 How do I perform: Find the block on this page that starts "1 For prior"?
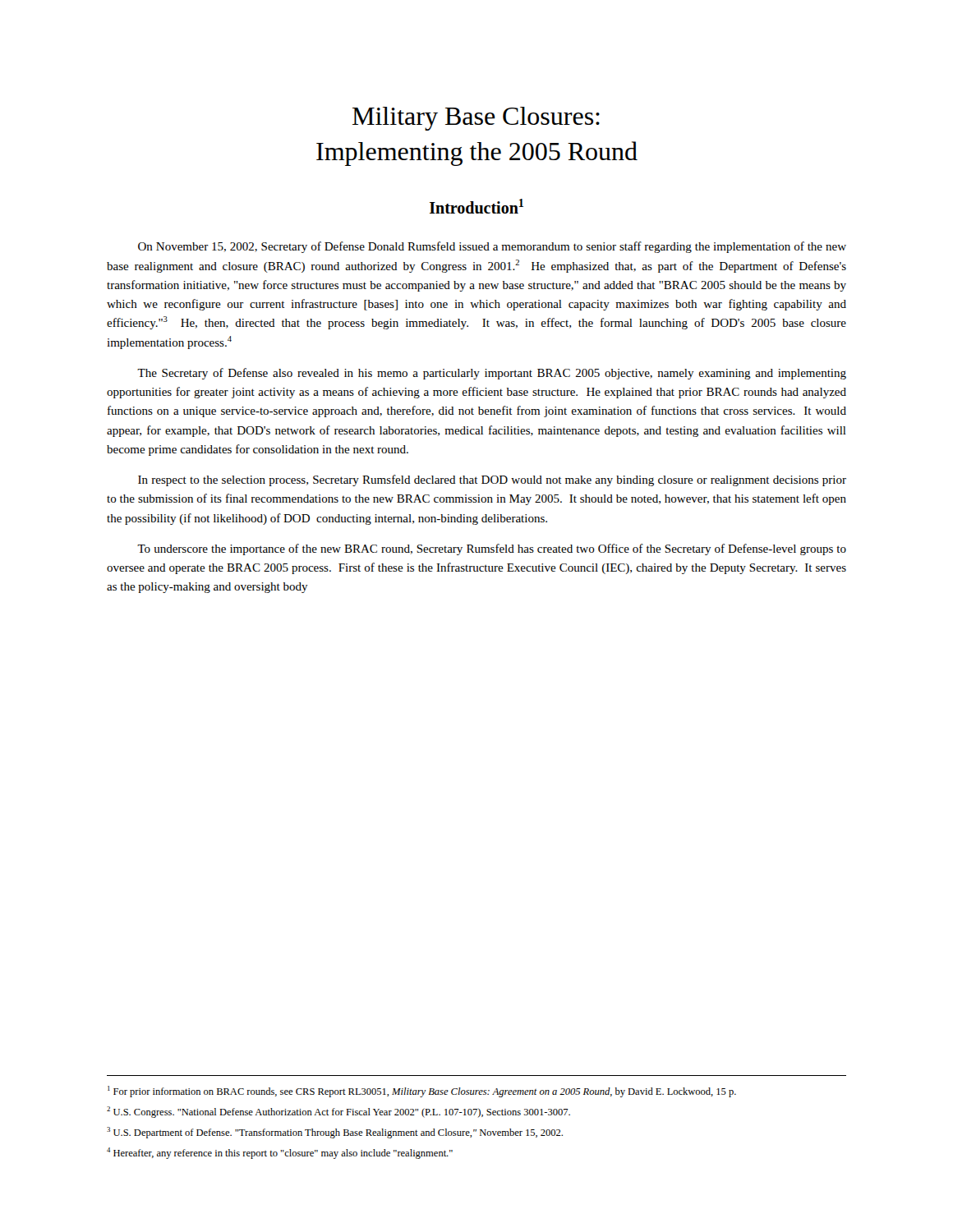tap(422, 1090)
